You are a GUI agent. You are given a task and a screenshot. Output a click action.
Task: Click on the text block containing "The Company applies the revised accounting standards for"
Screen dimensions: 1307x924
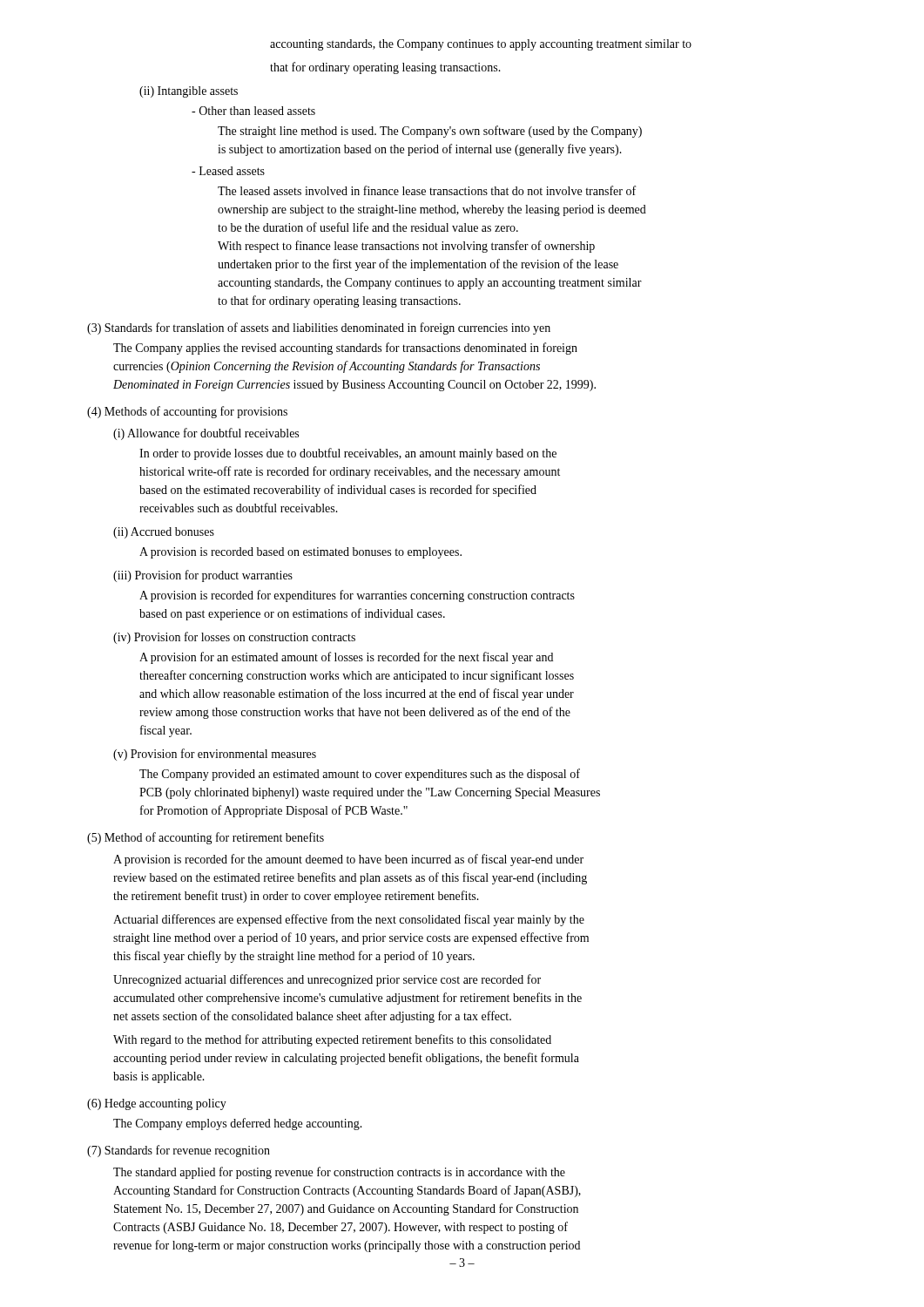point(475,366)
